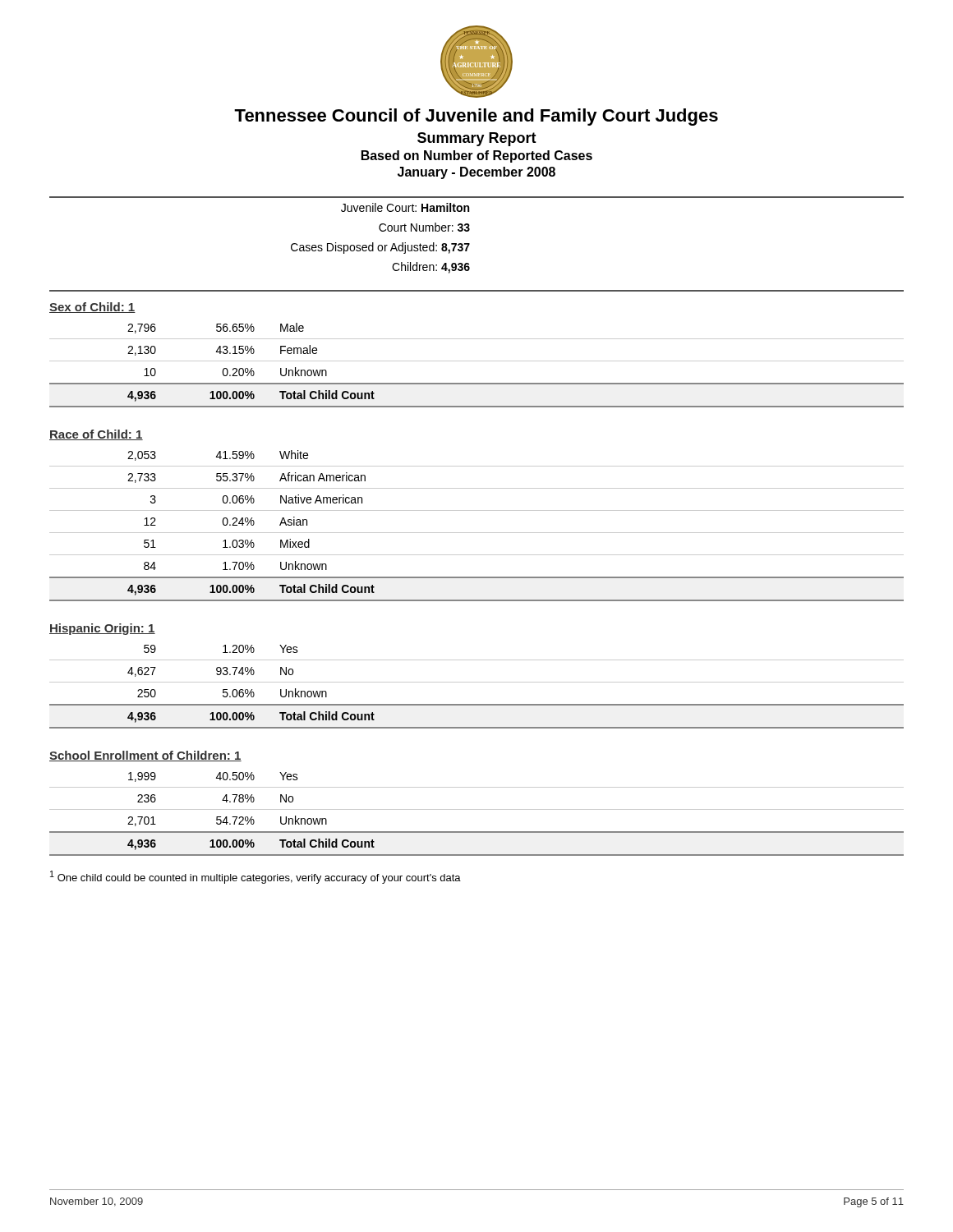
Task: Find the table that mentions "Cases Disposed or Adjusted:"
Action: pyautogui.click(x=476, y=237)
